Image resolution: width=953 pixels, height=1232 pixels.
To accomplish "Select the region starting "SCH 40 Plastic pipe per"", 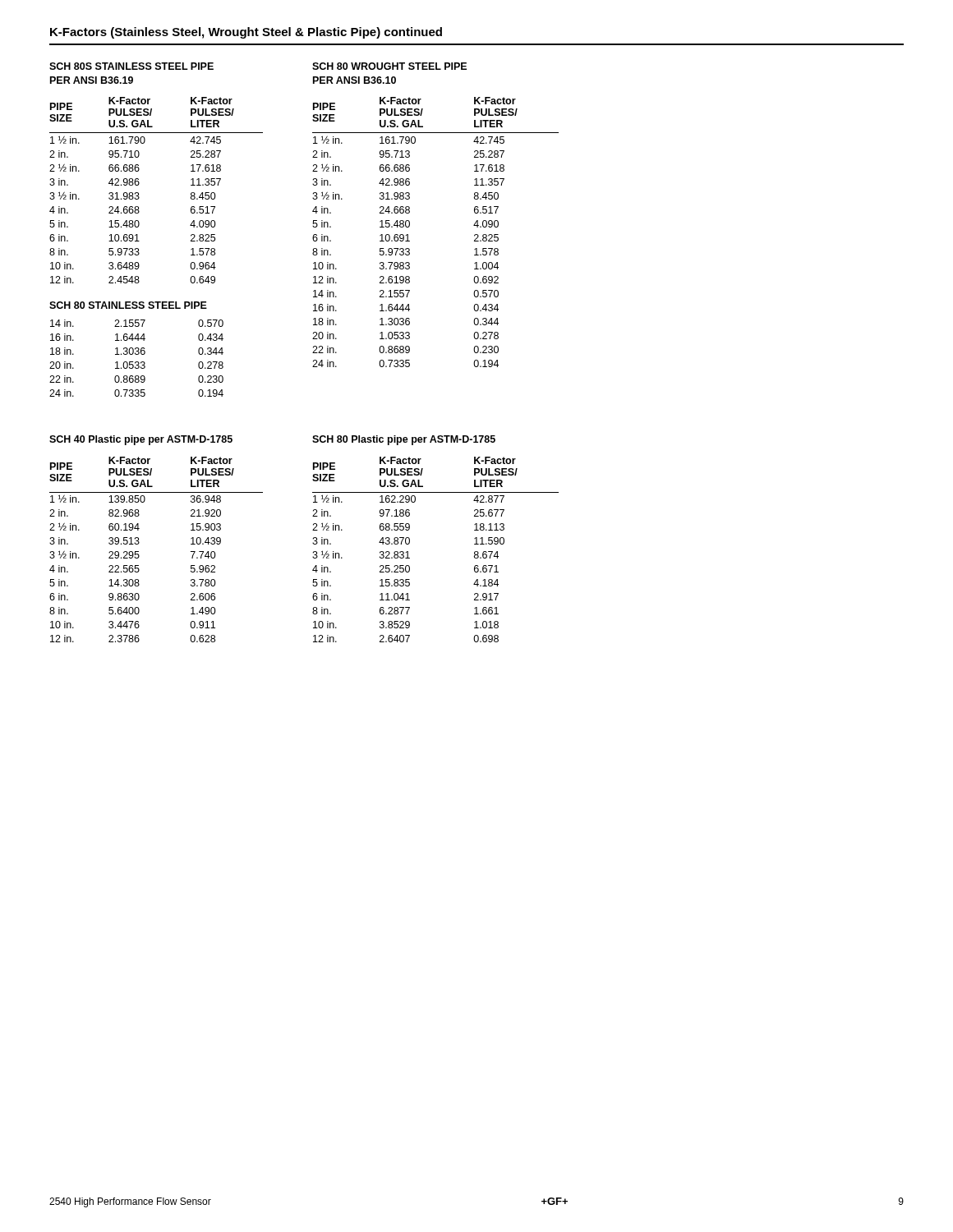I will tap(141, 440).
